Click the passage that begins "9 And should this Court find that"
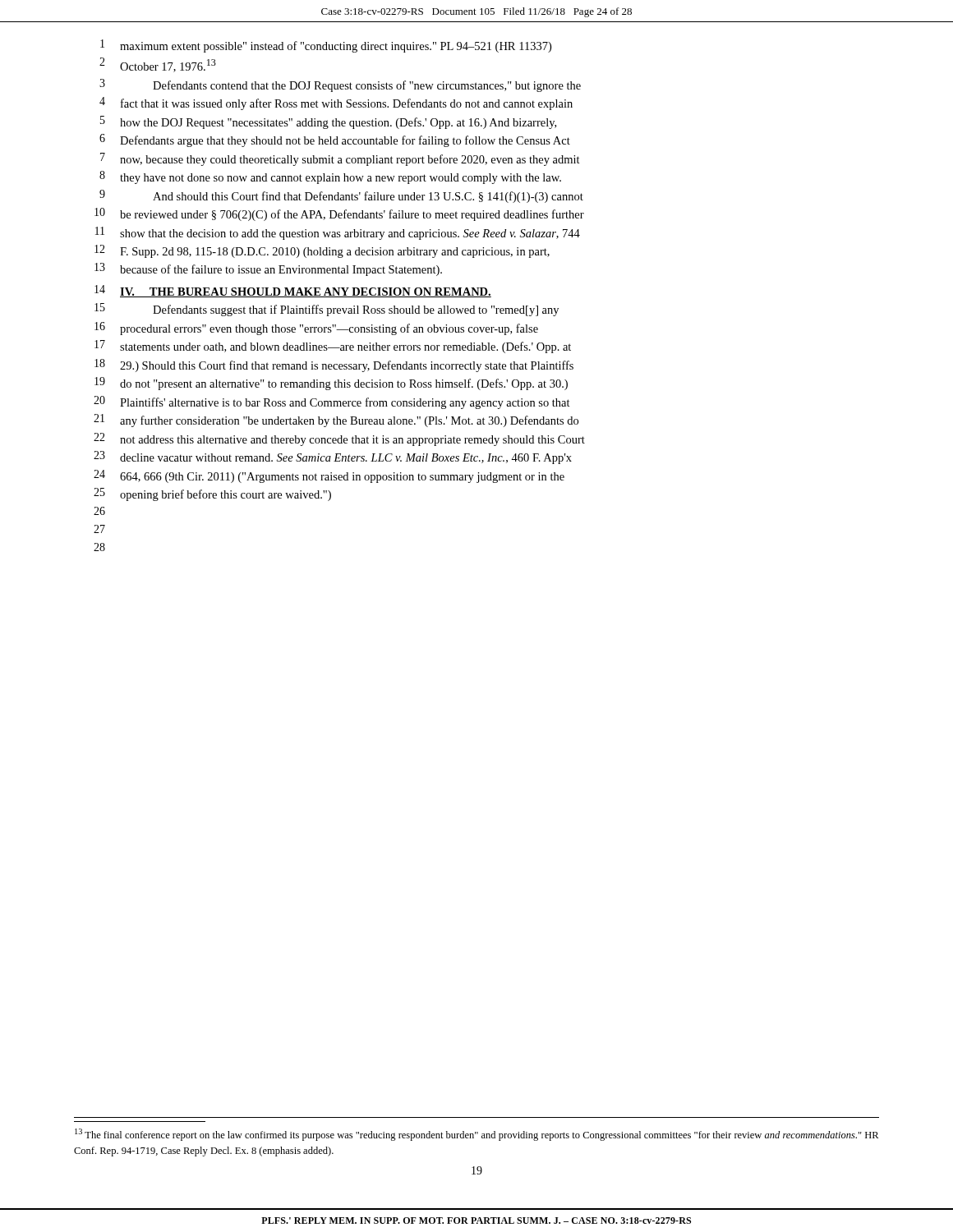This screenshot has width=953, height=1232. tap(476, 196)
